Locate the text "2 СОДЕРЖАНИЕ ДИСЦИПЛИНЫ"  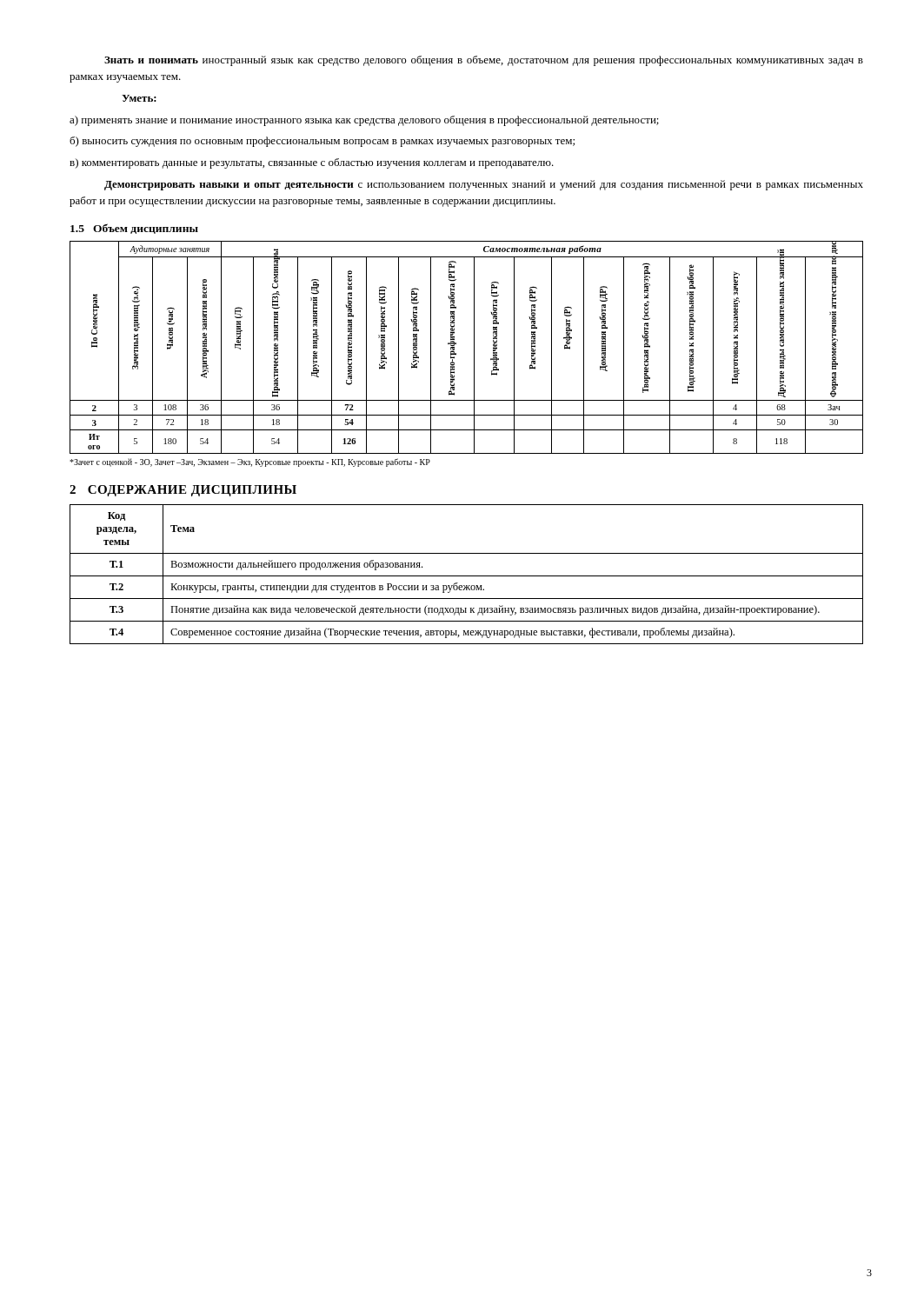(x=183, y=489)
